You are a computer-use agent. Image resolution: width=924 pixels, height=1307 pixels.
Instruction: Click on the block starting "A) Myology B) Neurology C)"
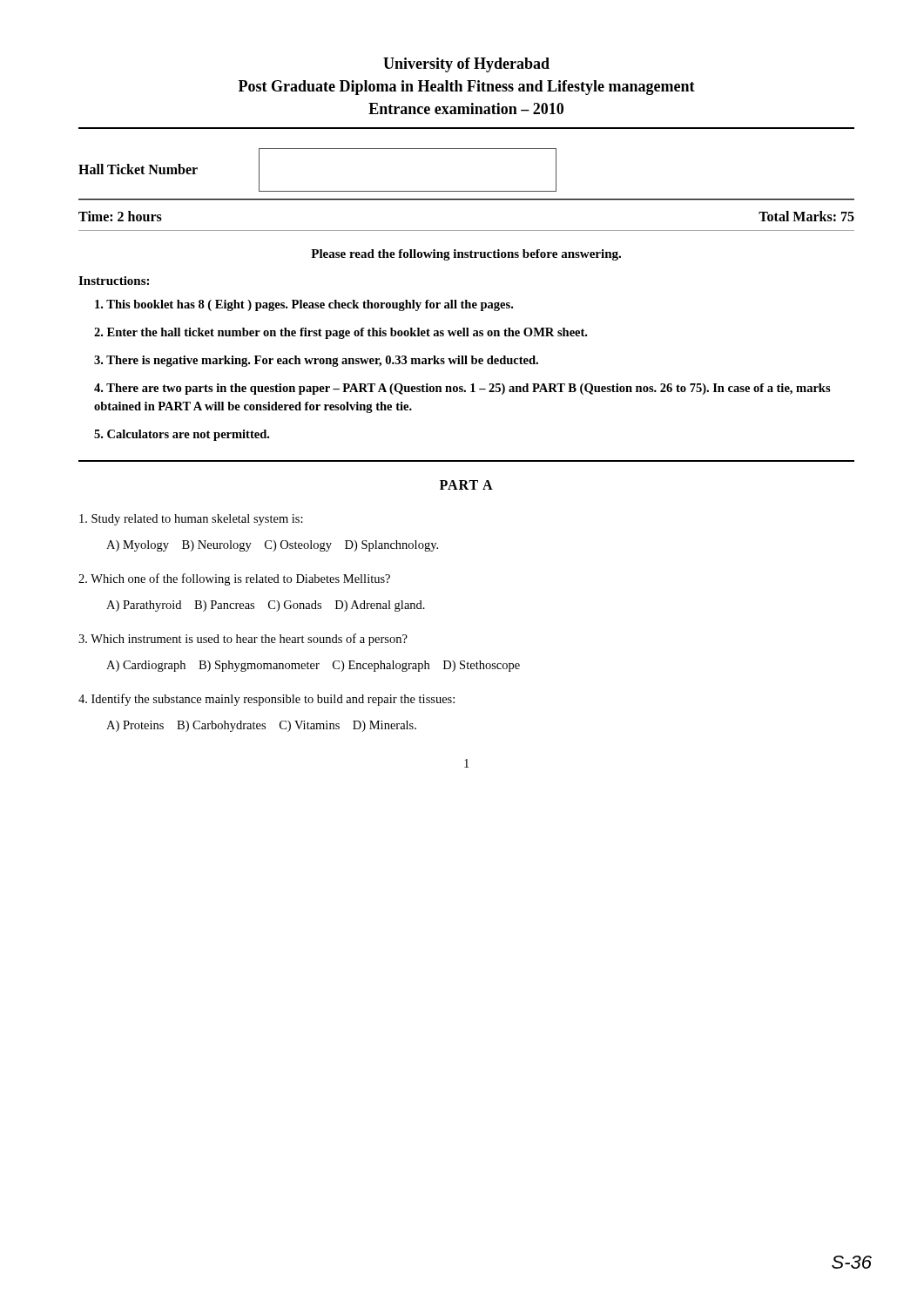273,545
